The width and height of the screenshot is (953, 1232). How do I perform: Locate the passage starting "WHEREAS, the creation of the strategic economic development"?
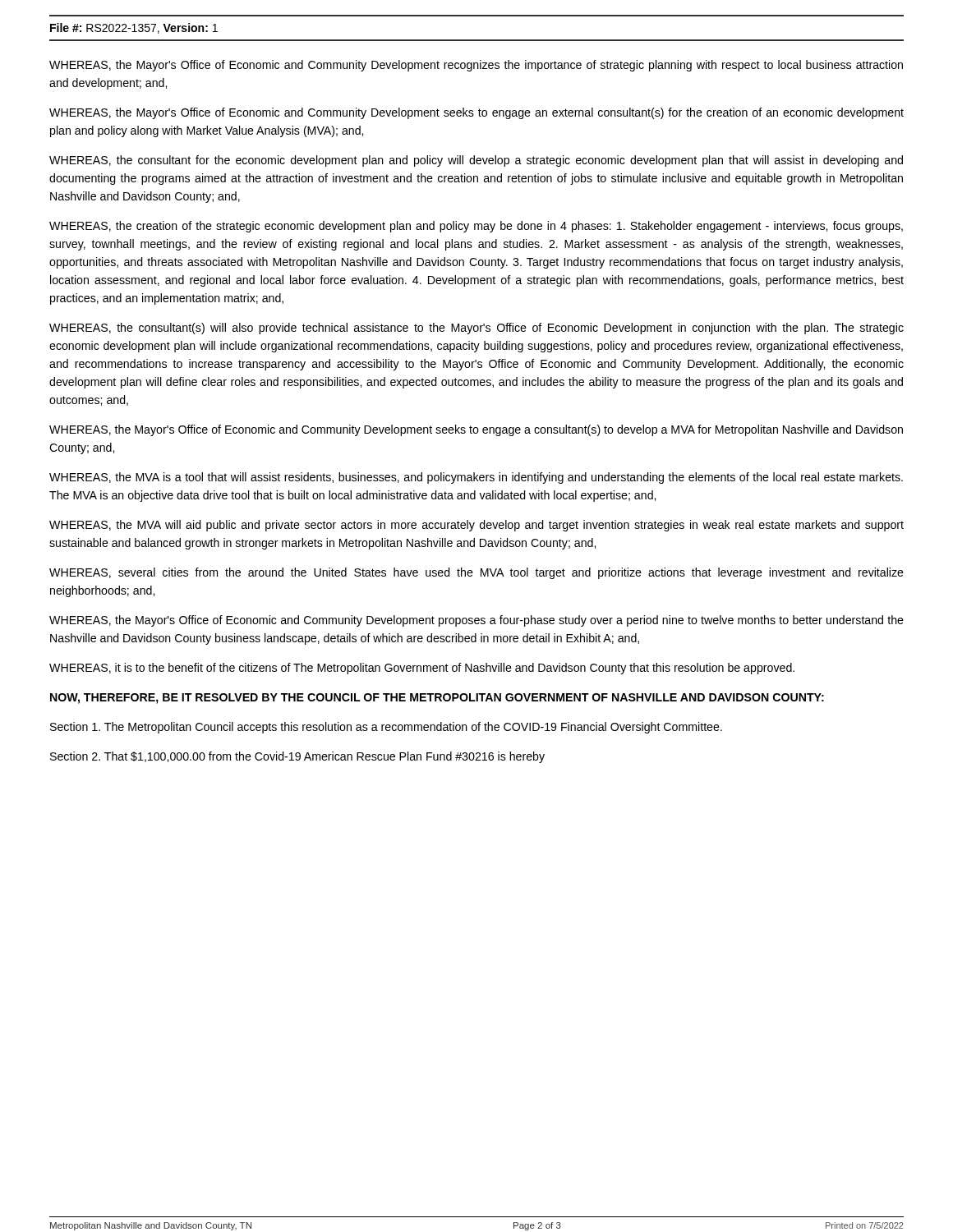(476, 262)
